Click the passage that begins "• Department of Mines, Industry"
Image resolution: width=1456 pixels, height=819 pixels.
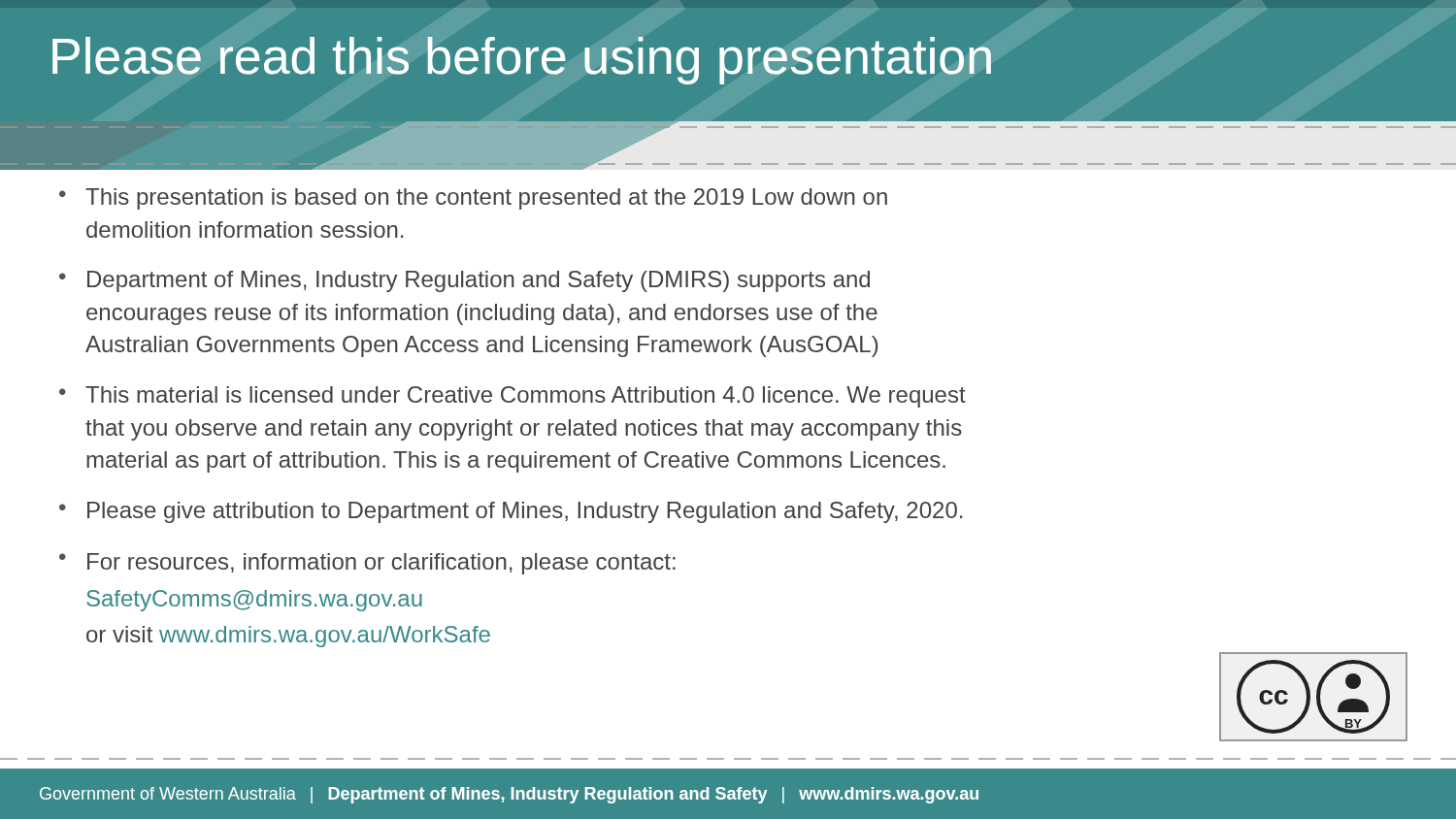pos(469,312)
